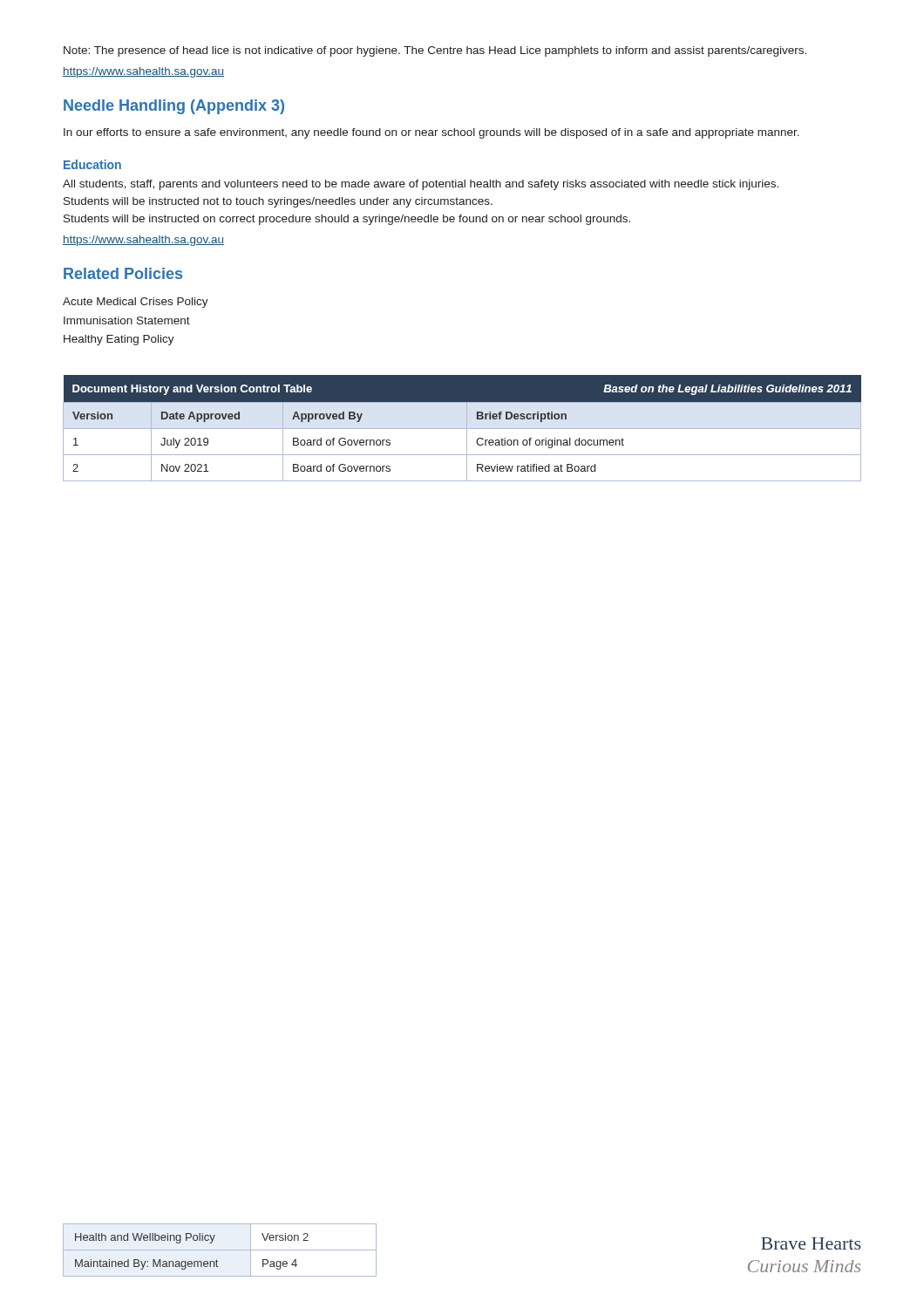
Task: Select the table that reads "Page 4"
Action: [220, 1250]
